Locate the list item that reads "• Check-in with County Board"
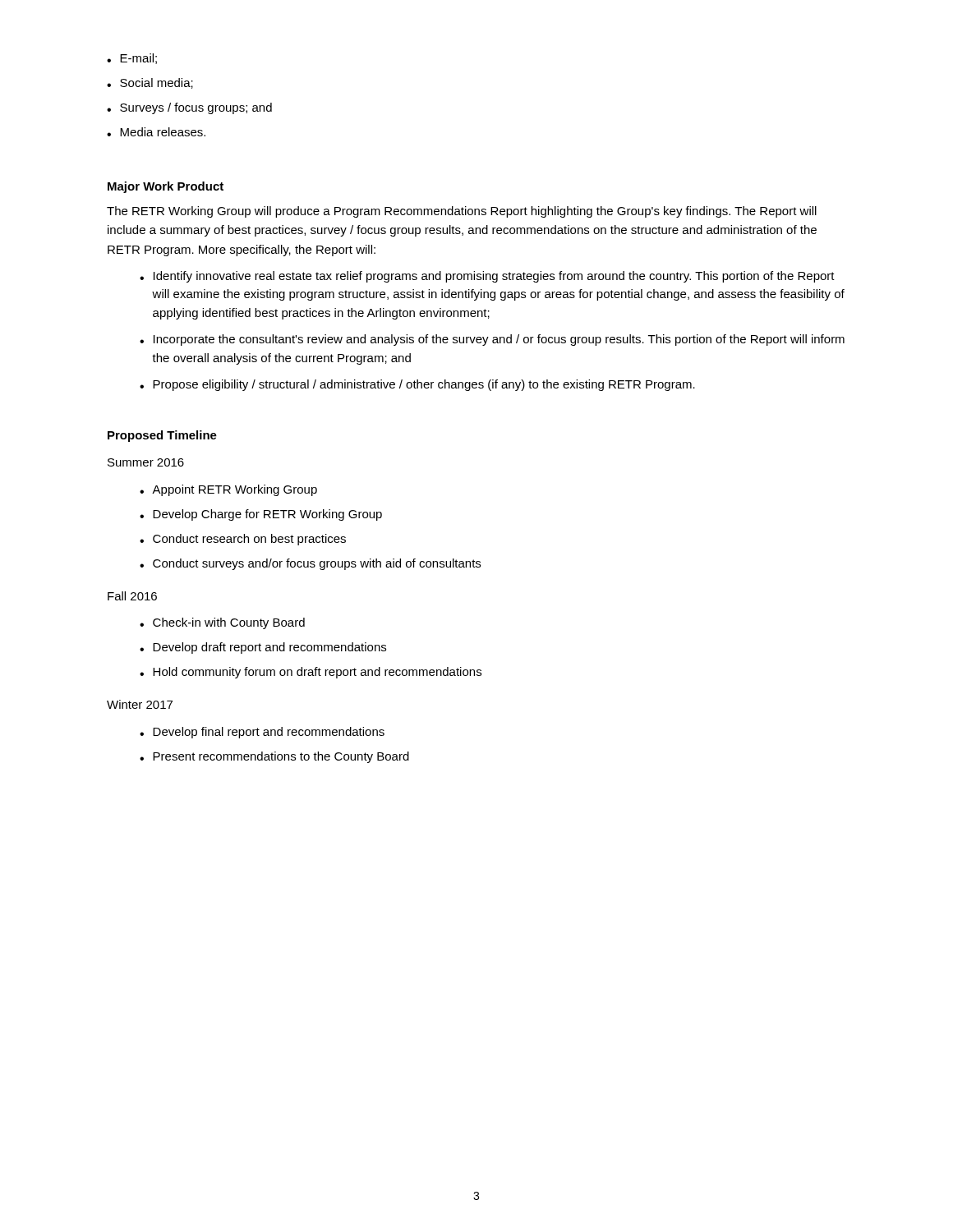Screen dimensions: 1232x953 222,623
